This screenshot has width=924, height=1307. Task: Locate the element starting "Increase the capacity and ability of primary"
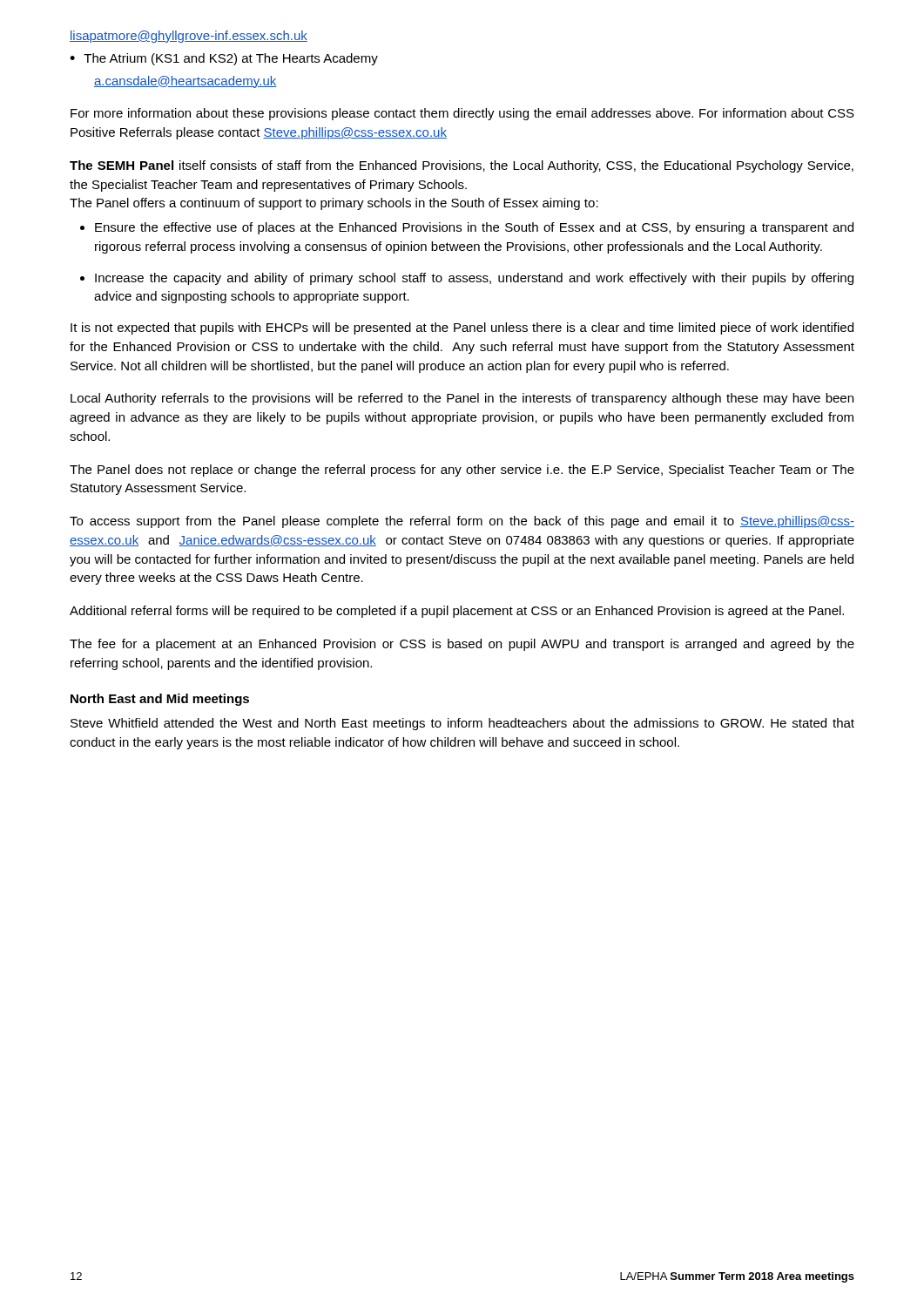(x=474, y=287)
